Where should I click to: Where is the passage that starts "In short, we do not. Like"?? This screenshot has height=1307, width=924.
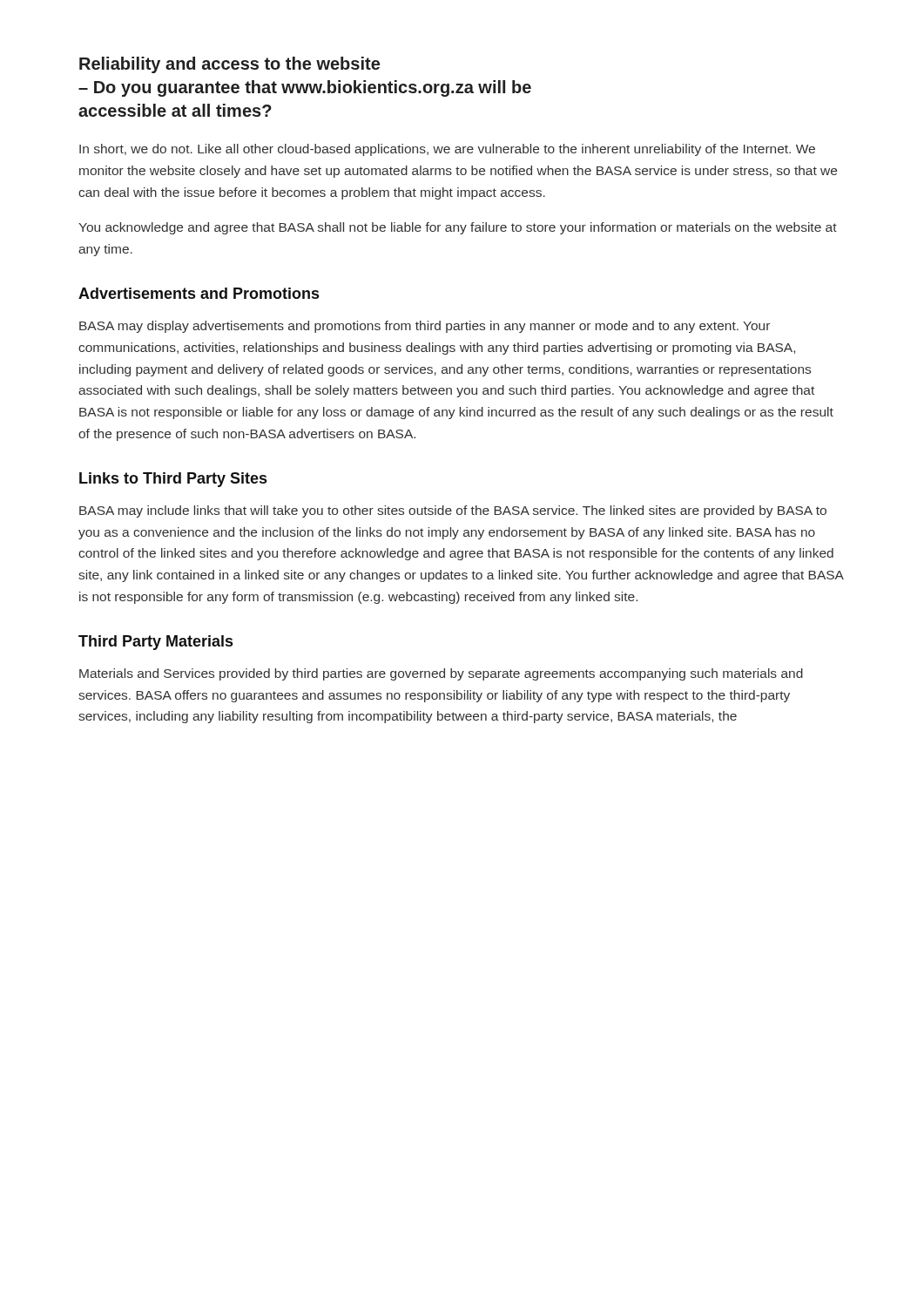[x=458, y=170]
